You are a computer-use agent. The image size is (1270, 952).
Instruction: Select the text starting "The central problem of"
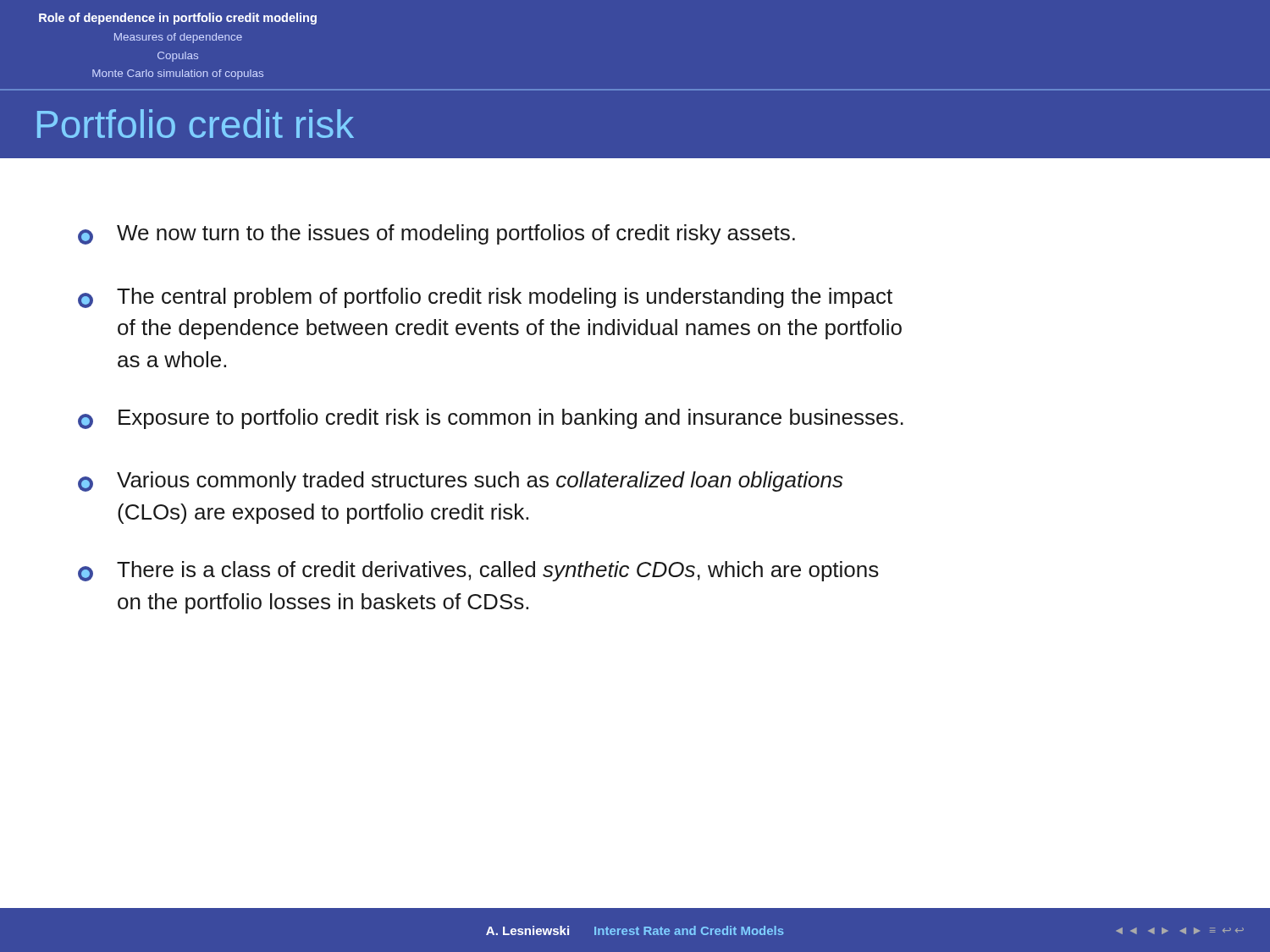pyautogui.click(x=489, y=328)
